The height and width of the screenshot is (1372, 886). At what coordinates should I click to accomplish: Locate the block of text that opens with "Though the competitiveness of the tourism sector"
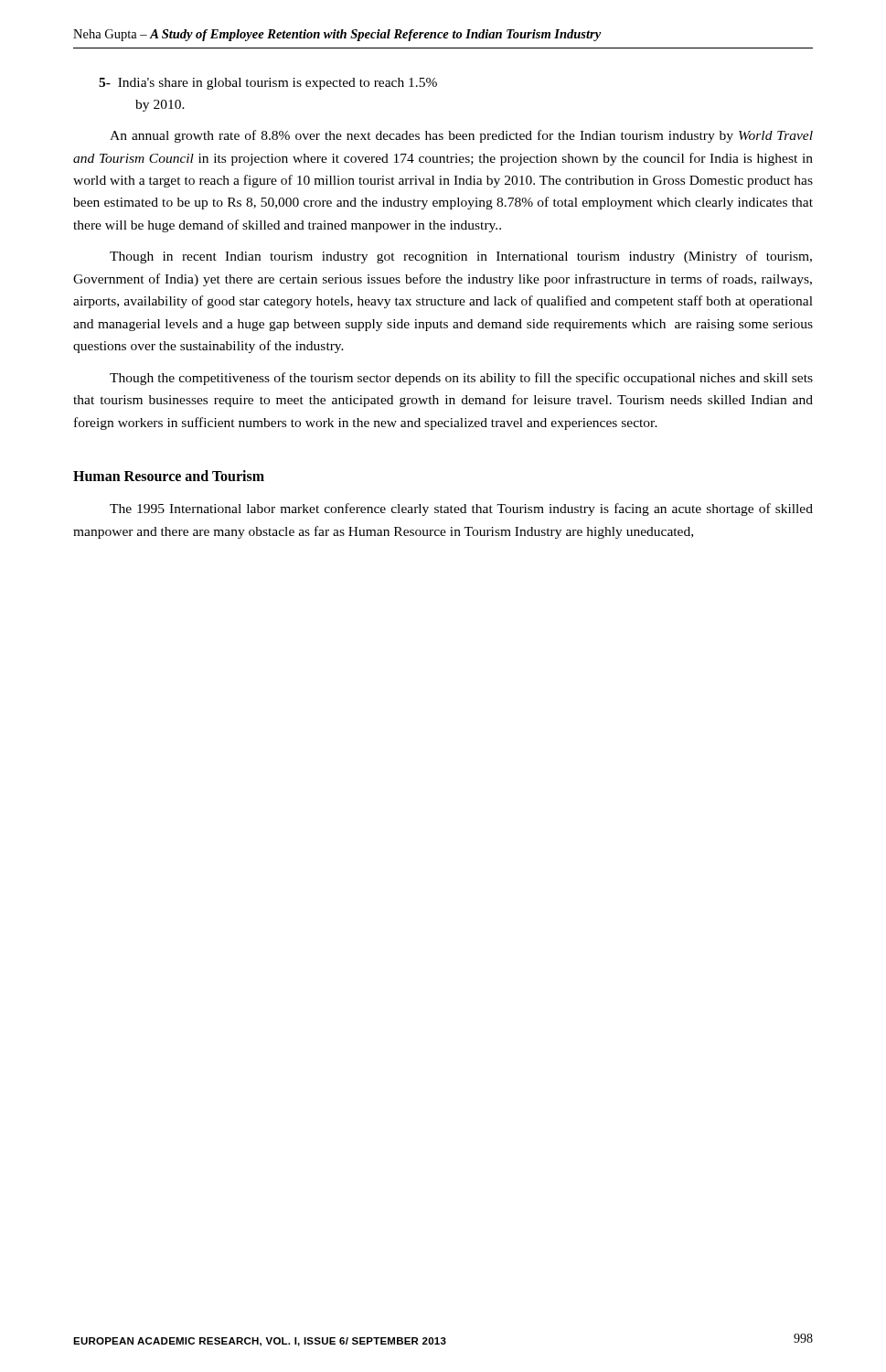pos(443,400)
